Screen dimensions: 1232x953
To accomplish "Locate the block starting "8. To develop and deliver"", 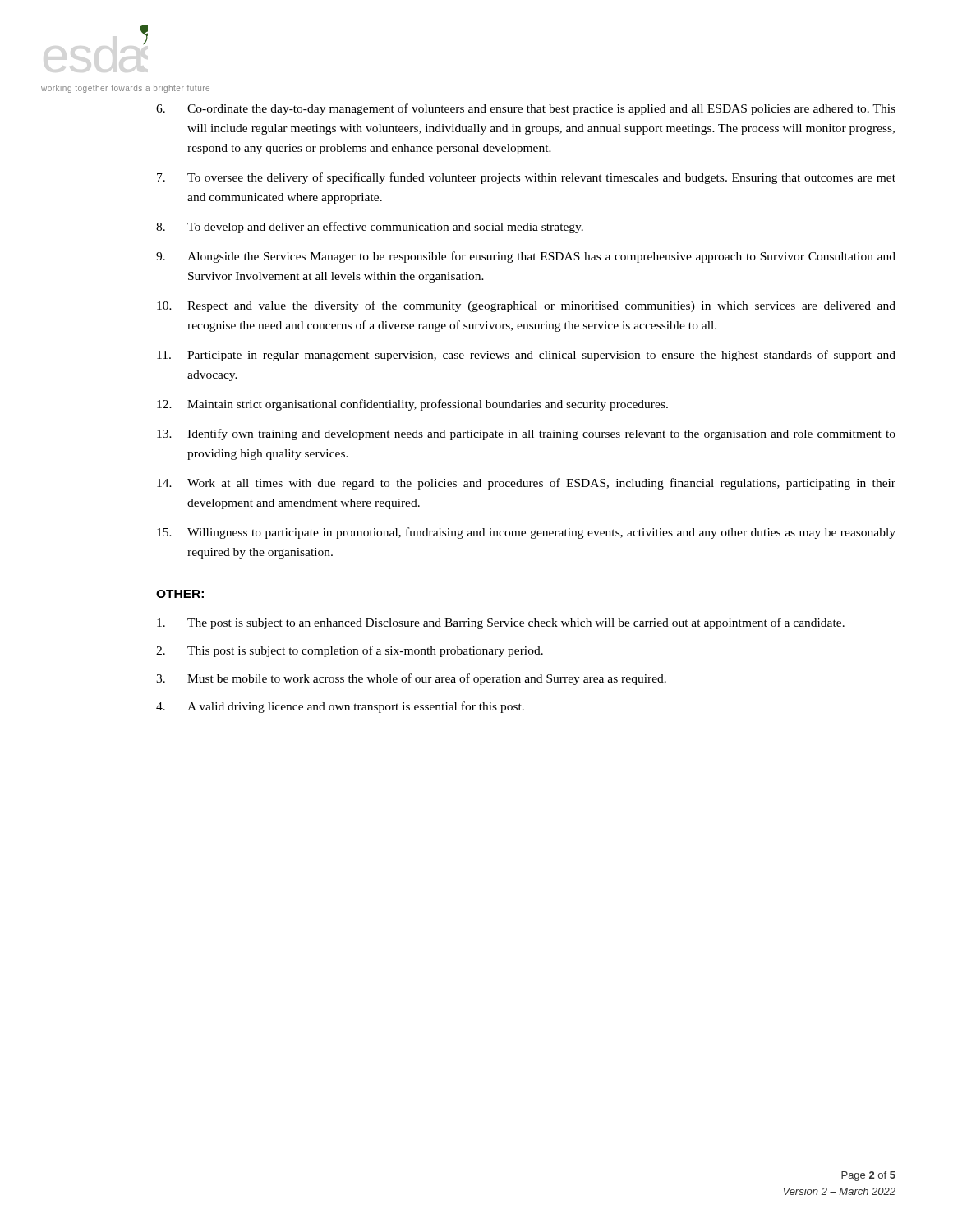I will point(526,227).
